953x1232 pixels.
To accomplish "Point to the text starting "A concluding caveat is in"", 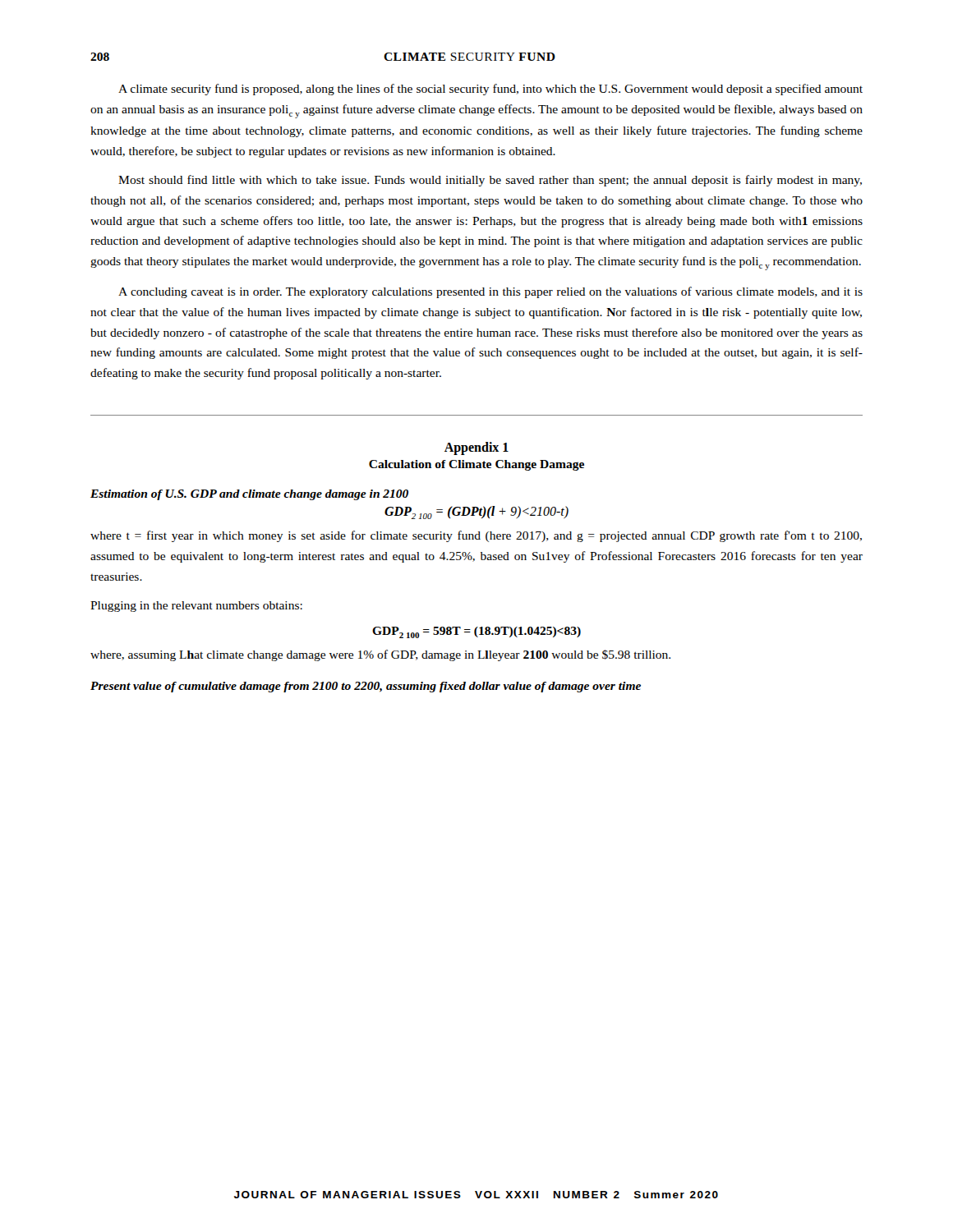I will click(476, 333).
